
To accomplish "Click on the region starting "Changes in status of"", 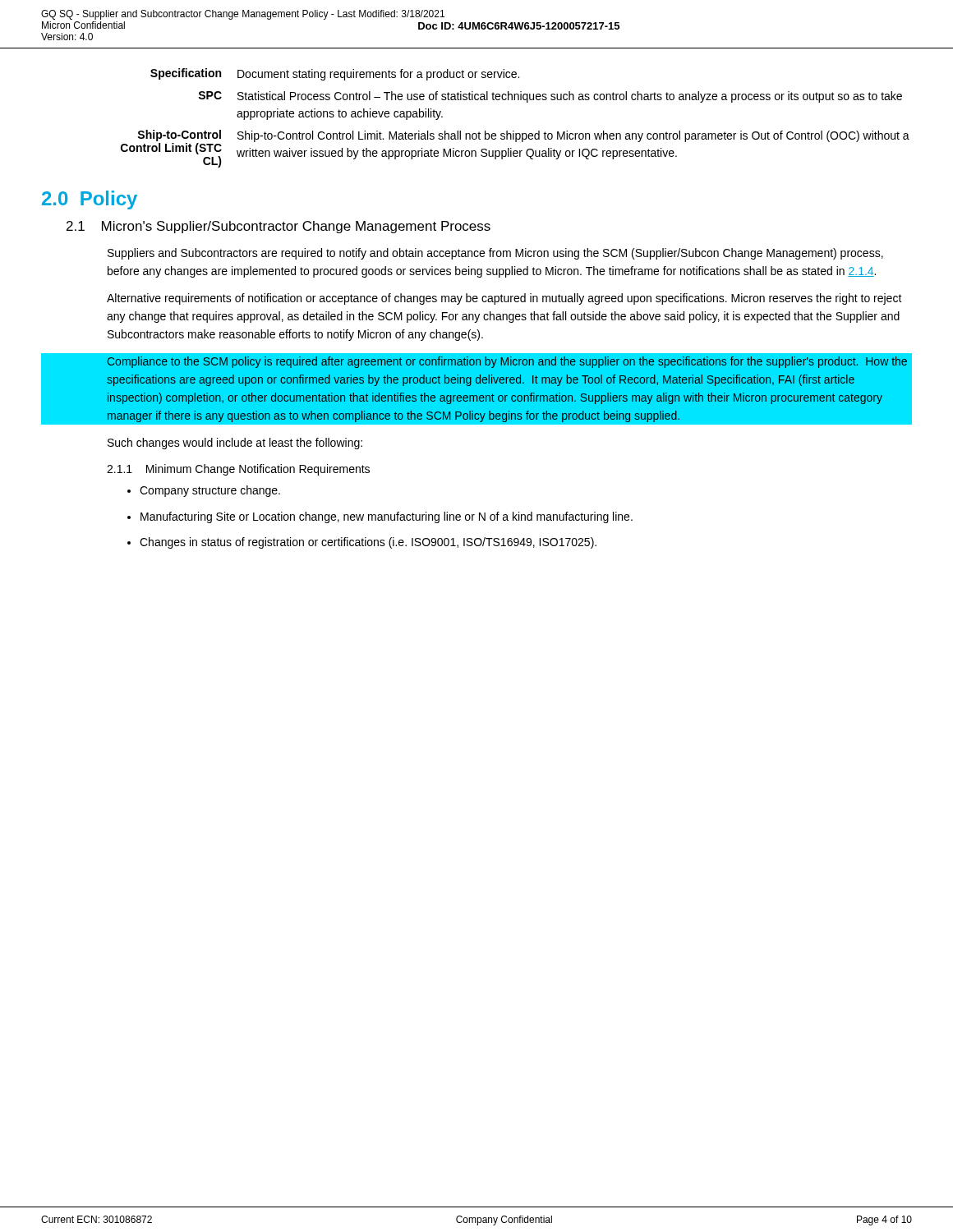I will [369, 542].
